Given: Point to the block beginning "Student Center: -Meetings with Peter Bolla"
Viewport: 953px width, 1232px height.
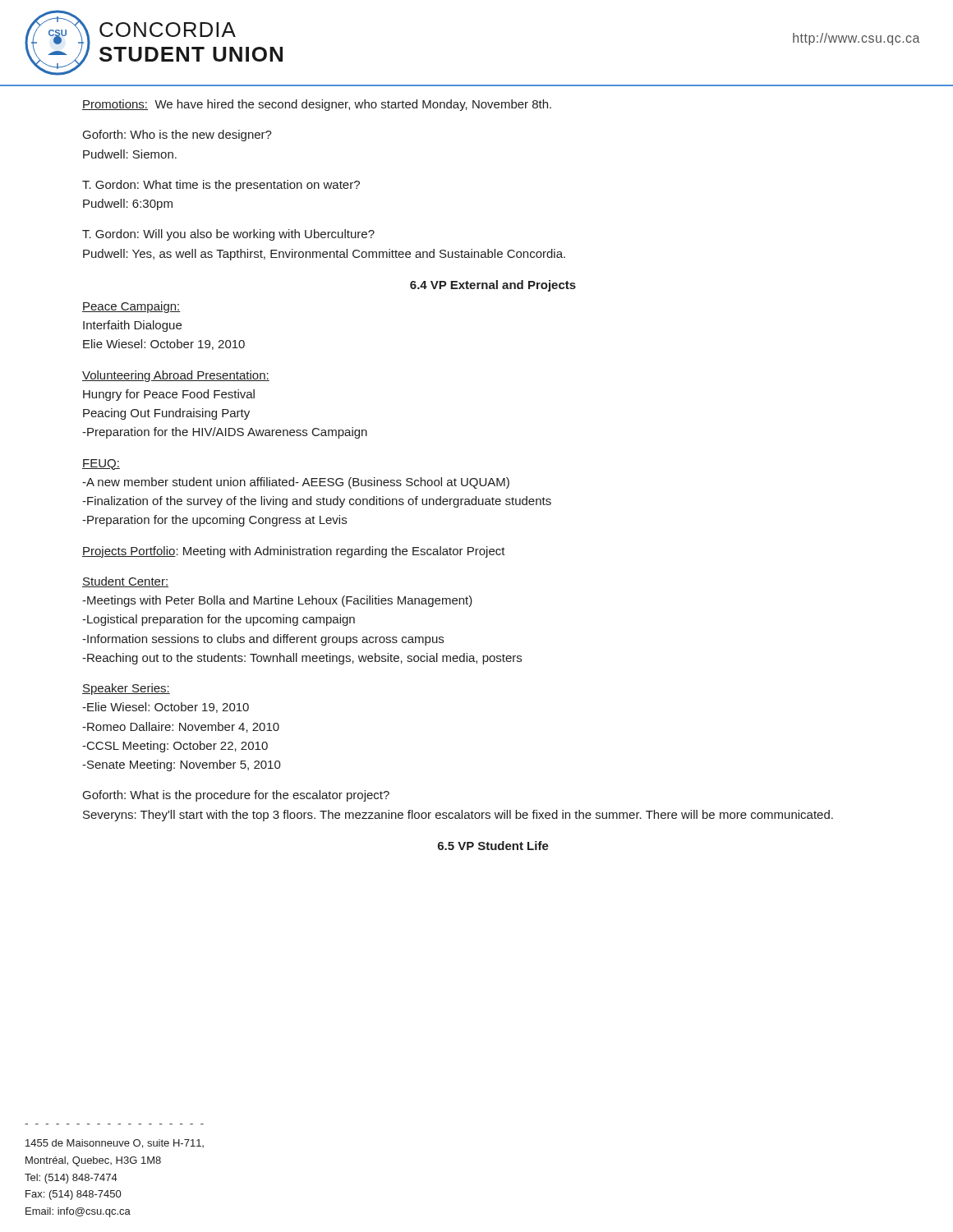Looking at the screenshot, I should pos(302,619).
